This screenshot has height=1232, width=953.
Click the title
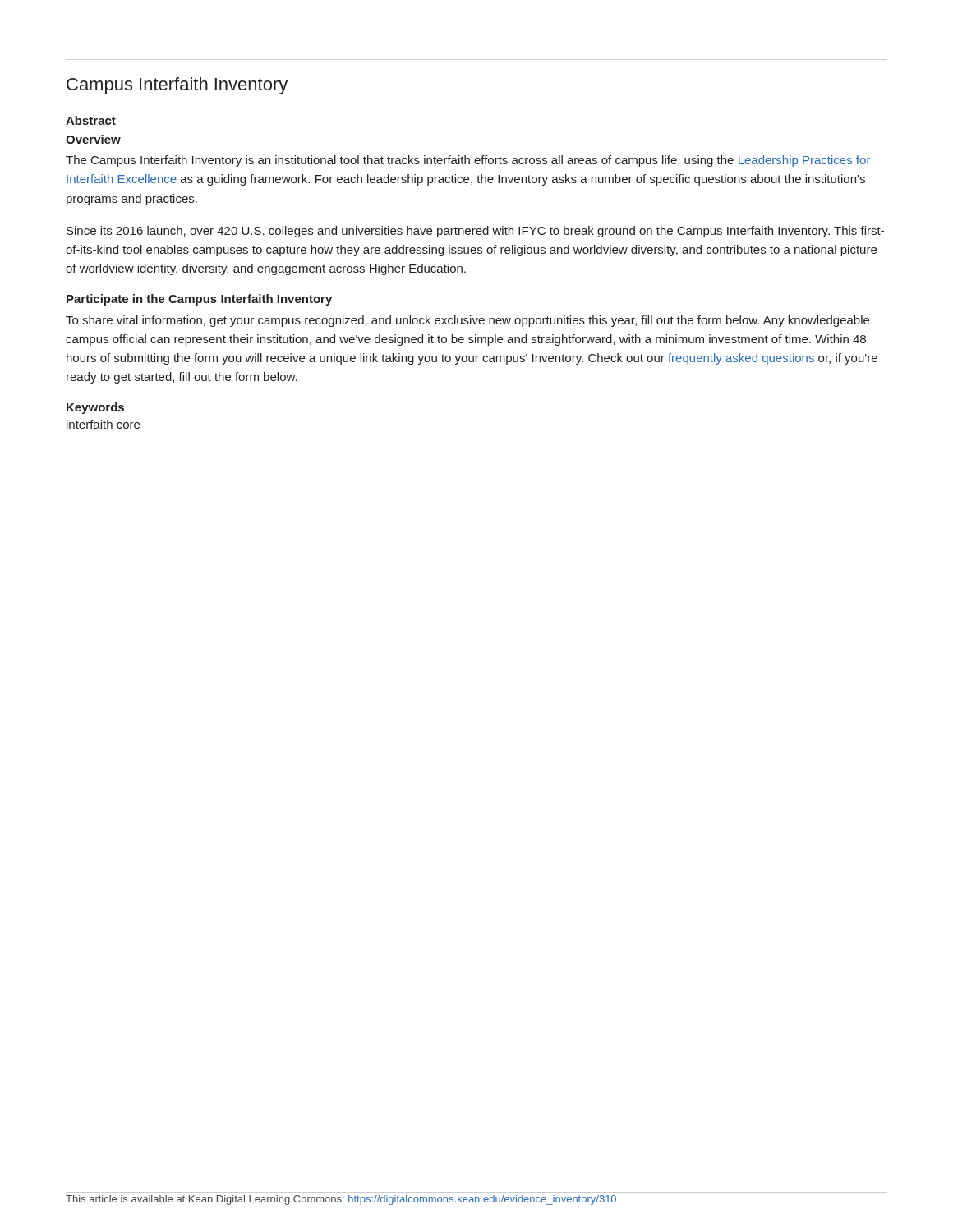pyautogui.click(x=177, y=85)
